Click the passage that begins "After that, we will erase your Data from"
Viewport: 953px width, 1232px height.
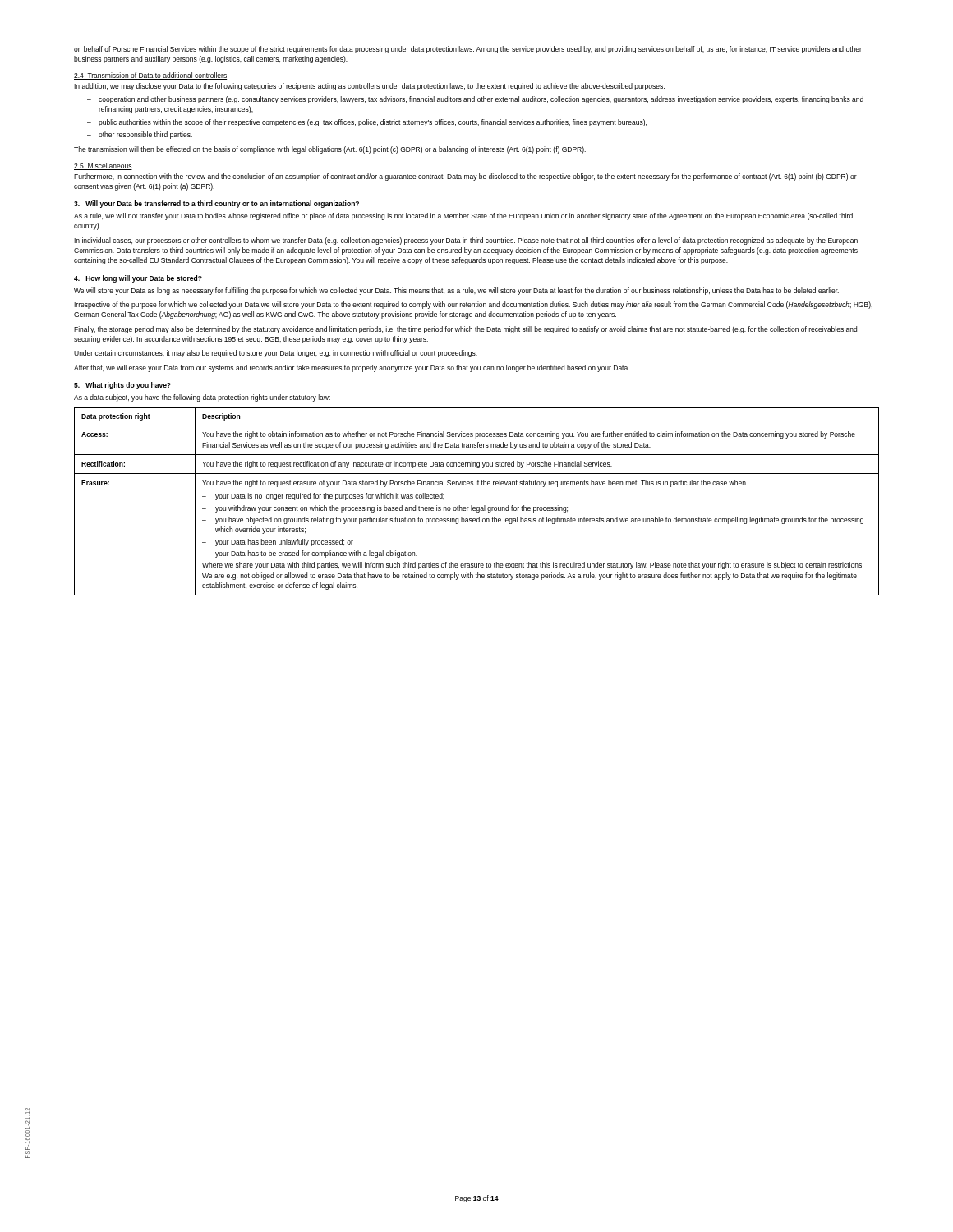point(352,368)
